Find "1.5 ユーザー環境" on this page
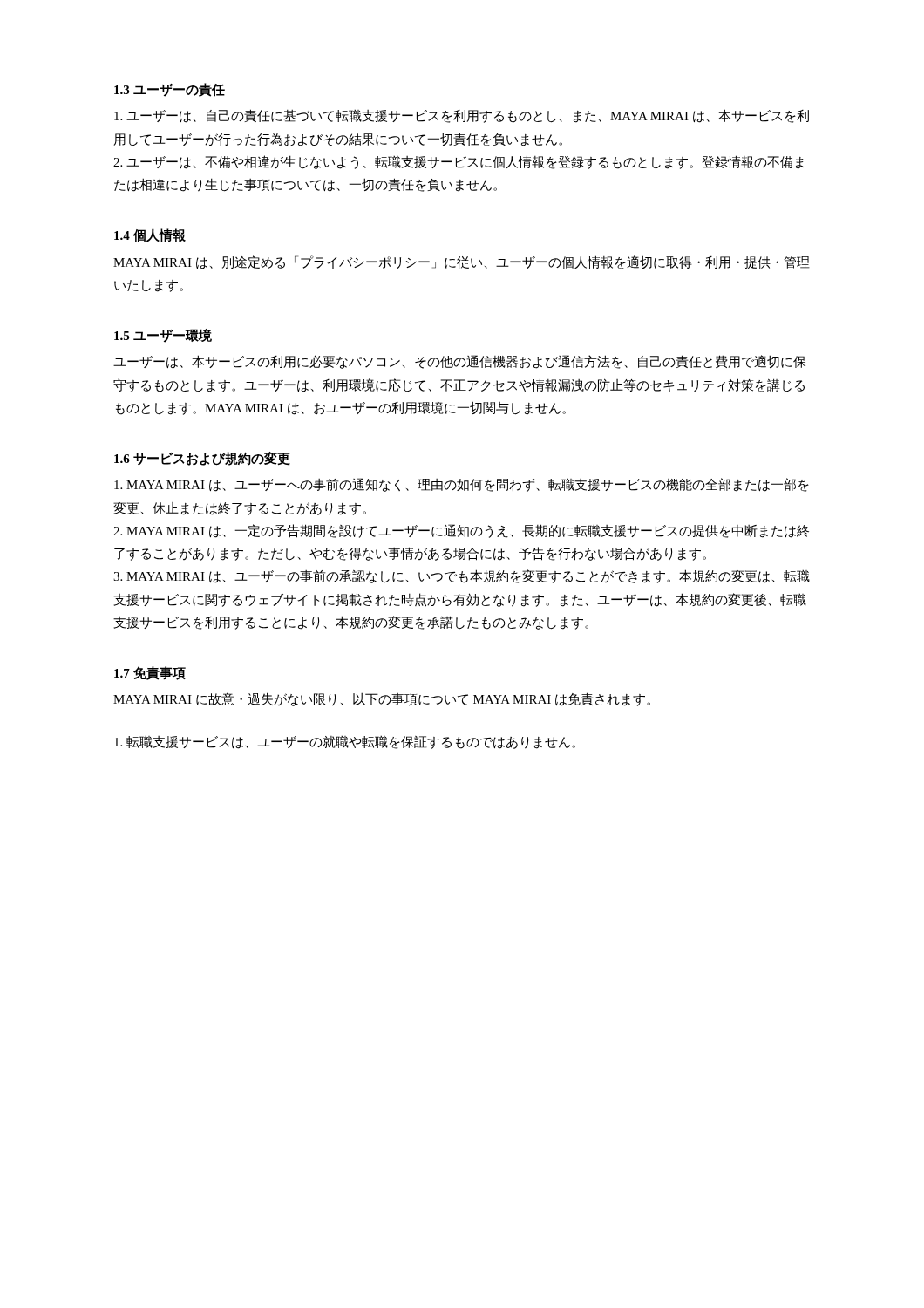Screen dimensions: 1308x924 pos(162,336)
